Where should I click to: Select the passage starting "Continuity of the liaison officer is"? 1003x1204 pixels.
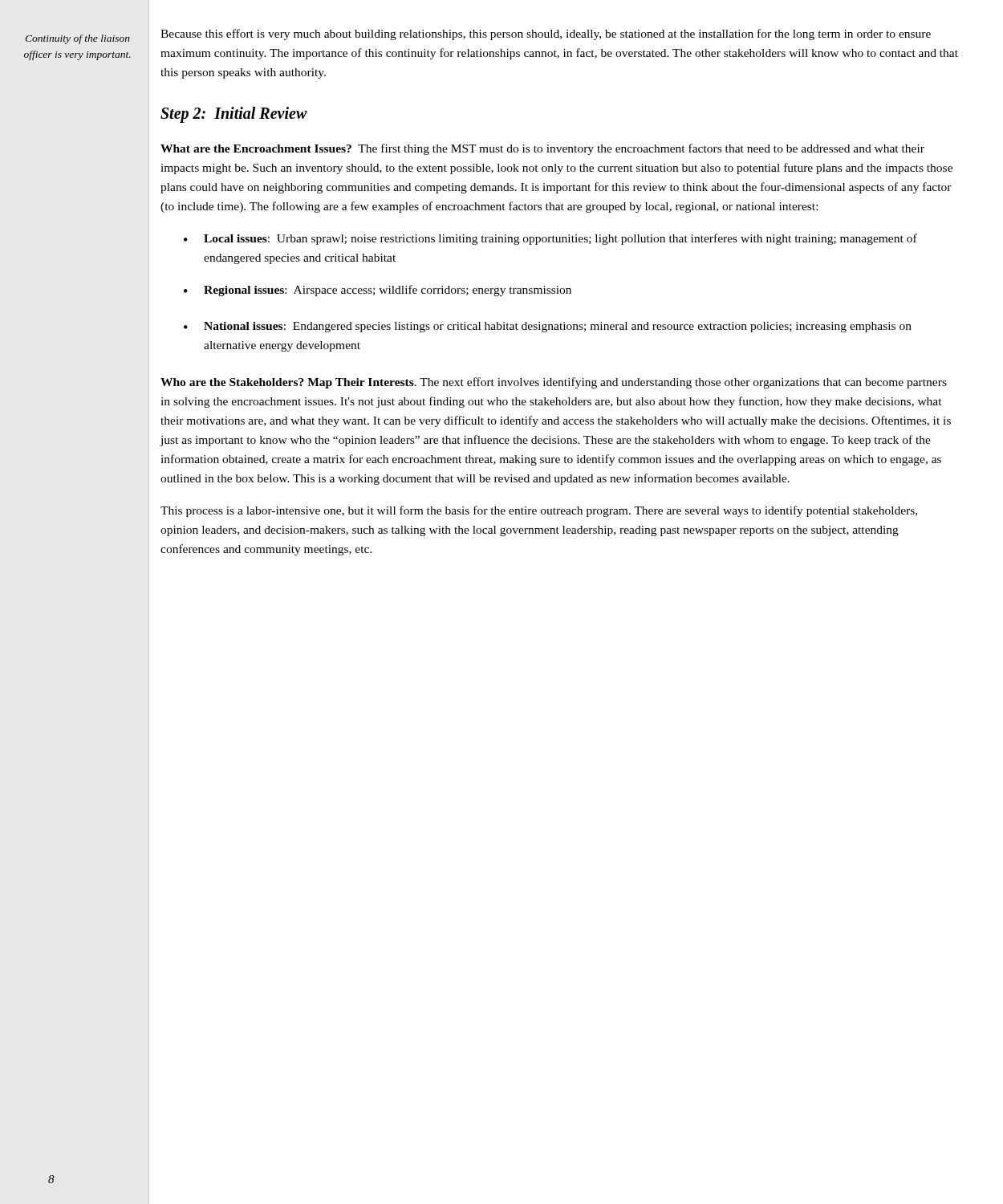pyautogui.click(x=77, y=46)
